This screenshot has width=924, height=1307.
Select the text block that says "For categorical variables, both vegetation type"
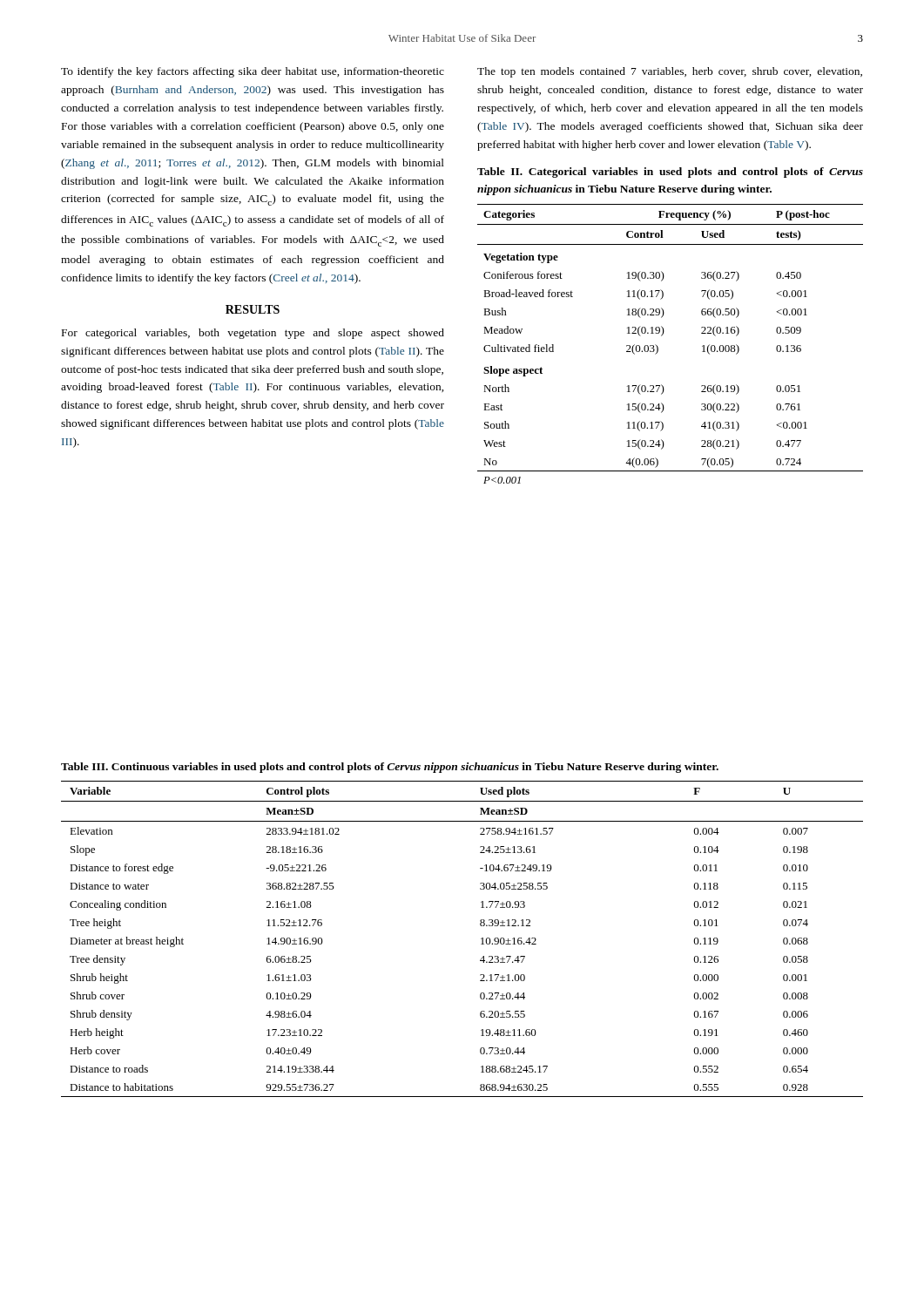coord(253,387)
